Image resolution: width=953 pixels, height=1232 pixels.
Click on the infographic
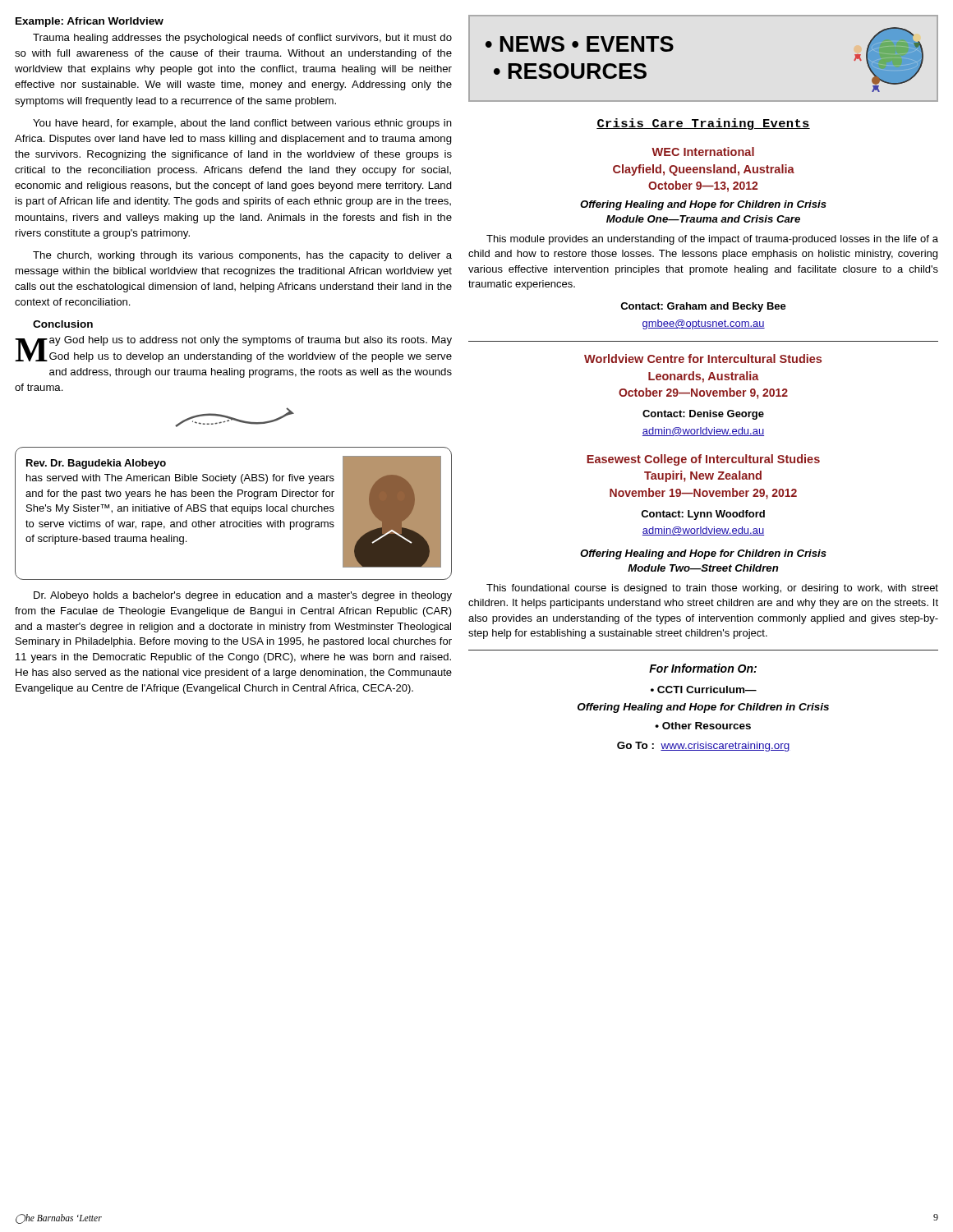pyautogui.click(x=703, y=58)
